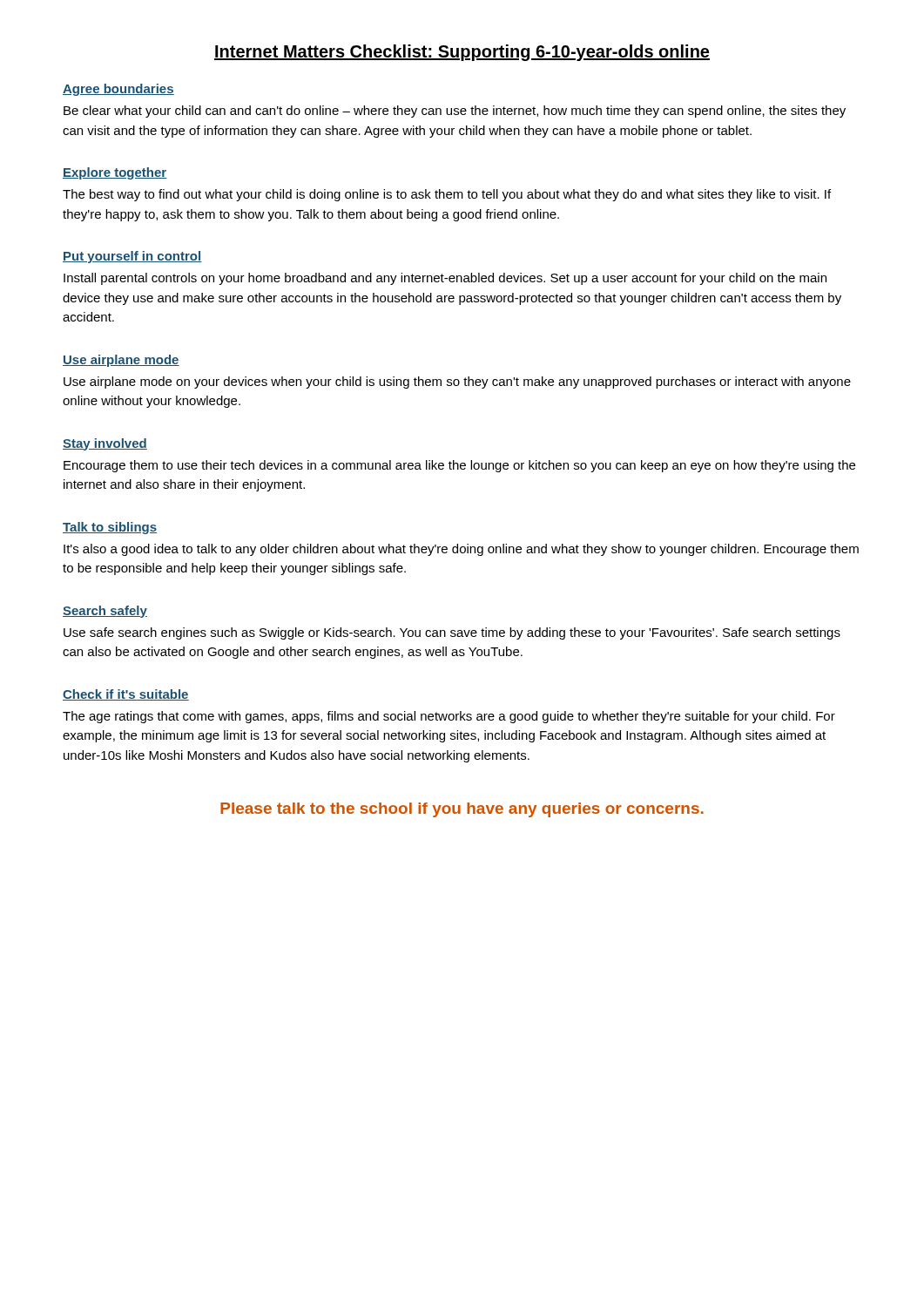The width and height of the screenshot is (924, 1307).
Task: Point to the block beginning "The age ratings that come with games,"
Action: click(449, 735)
